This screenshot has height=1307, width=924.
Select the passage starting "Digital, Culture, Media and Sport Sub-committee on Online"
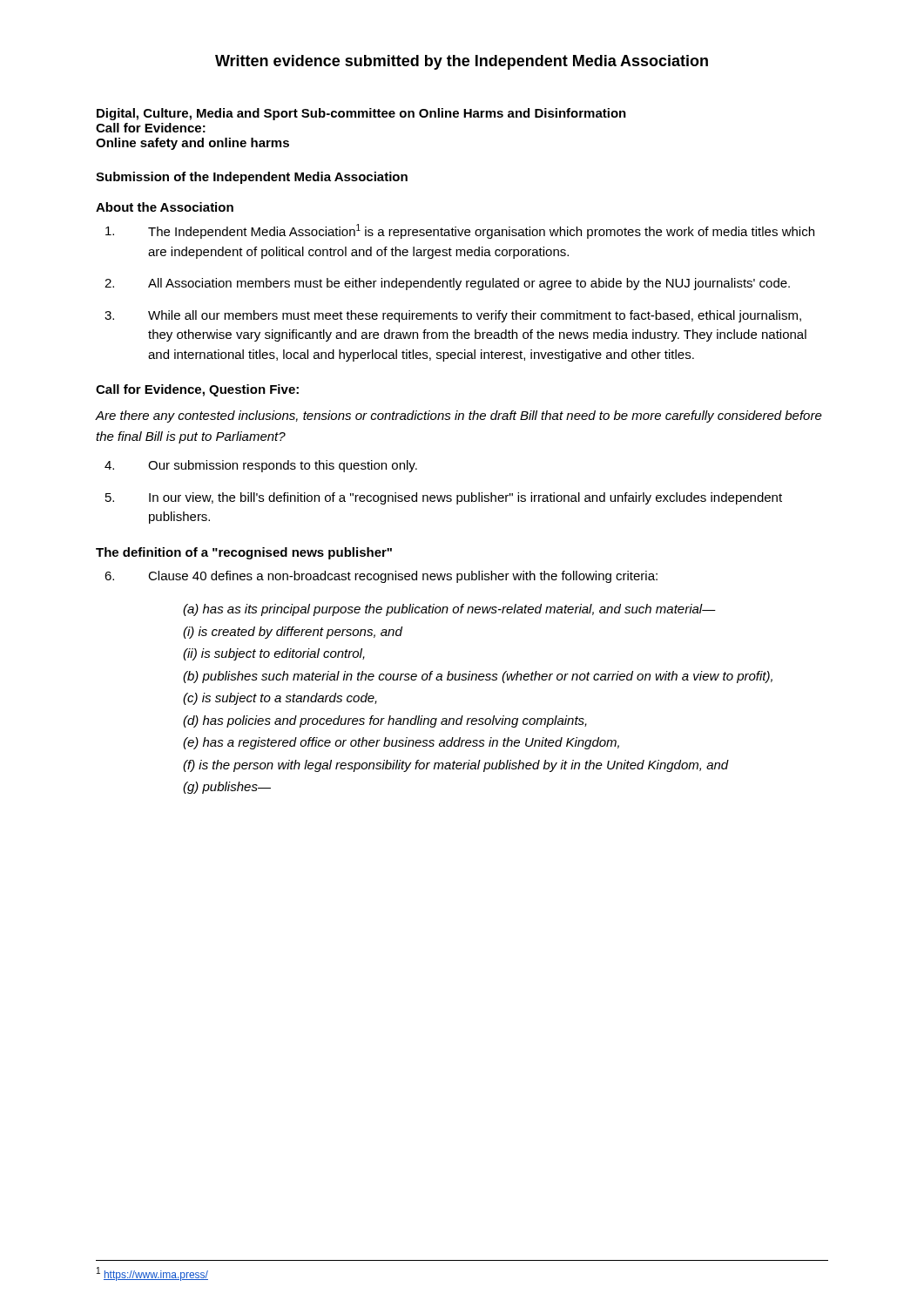(361, 128)
